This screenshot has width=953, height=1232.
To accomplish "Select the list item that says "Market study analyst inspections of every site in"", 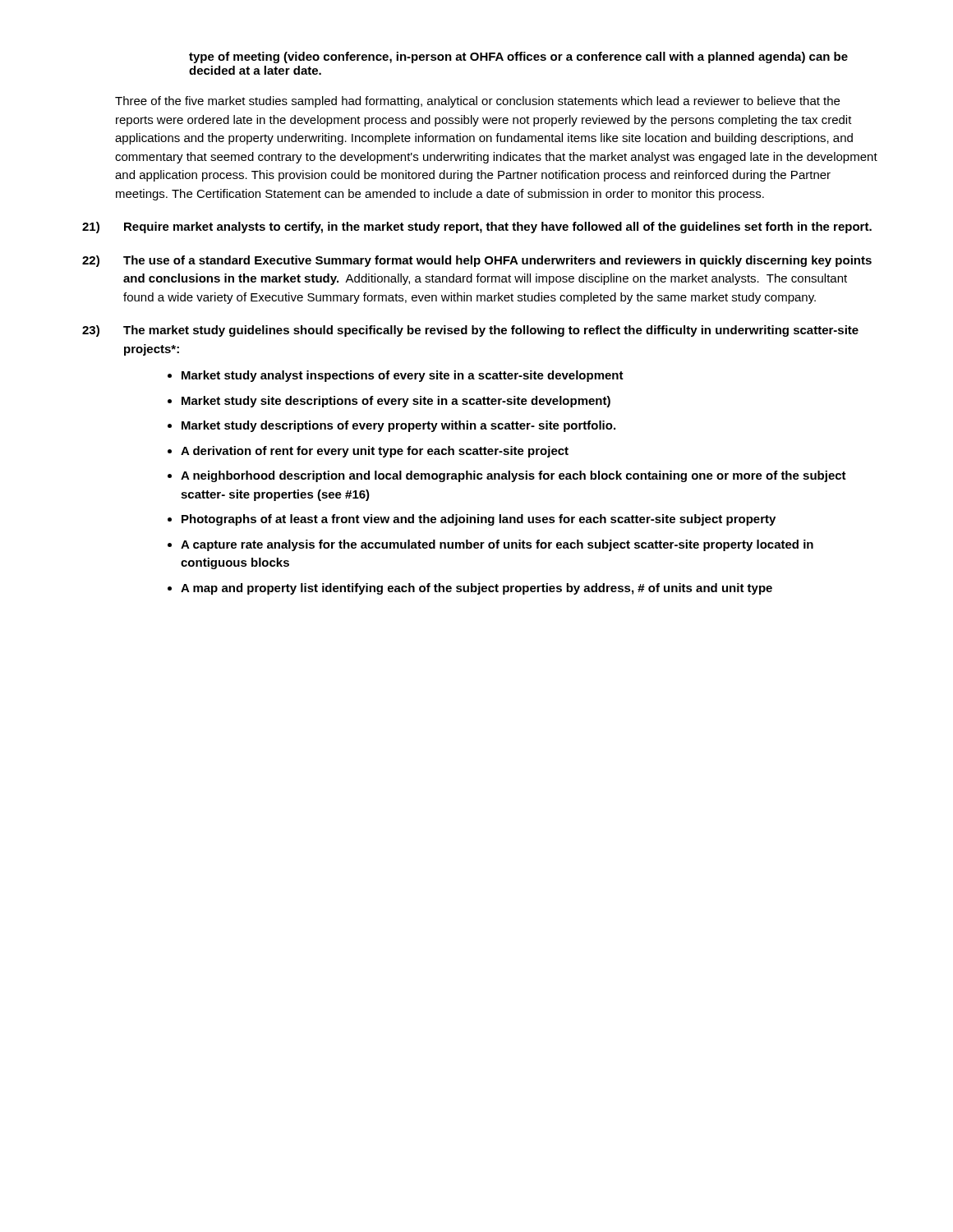I will [402, 375].
